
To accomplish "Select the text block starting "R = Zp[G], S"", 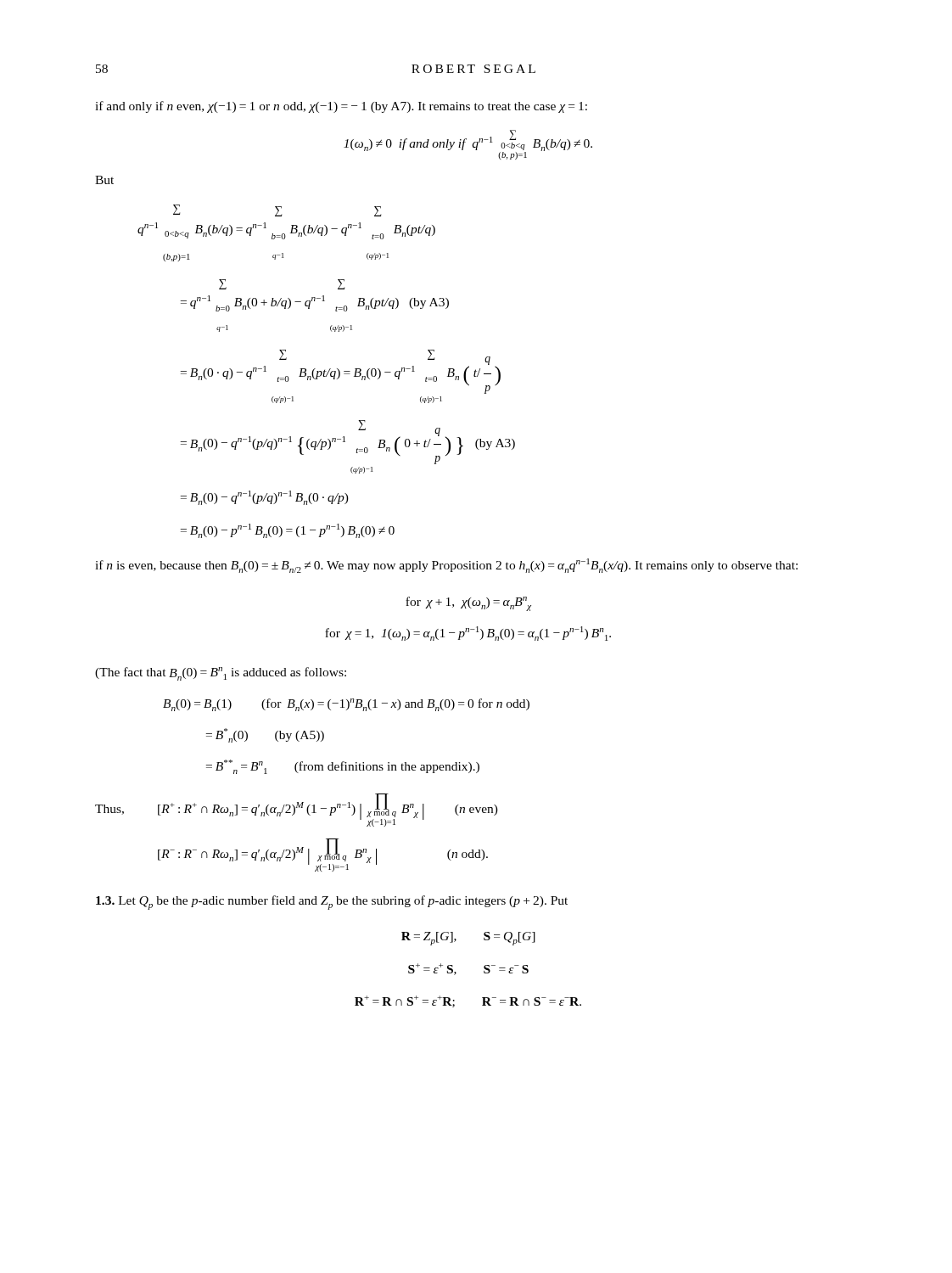I will tap(430, 938).
